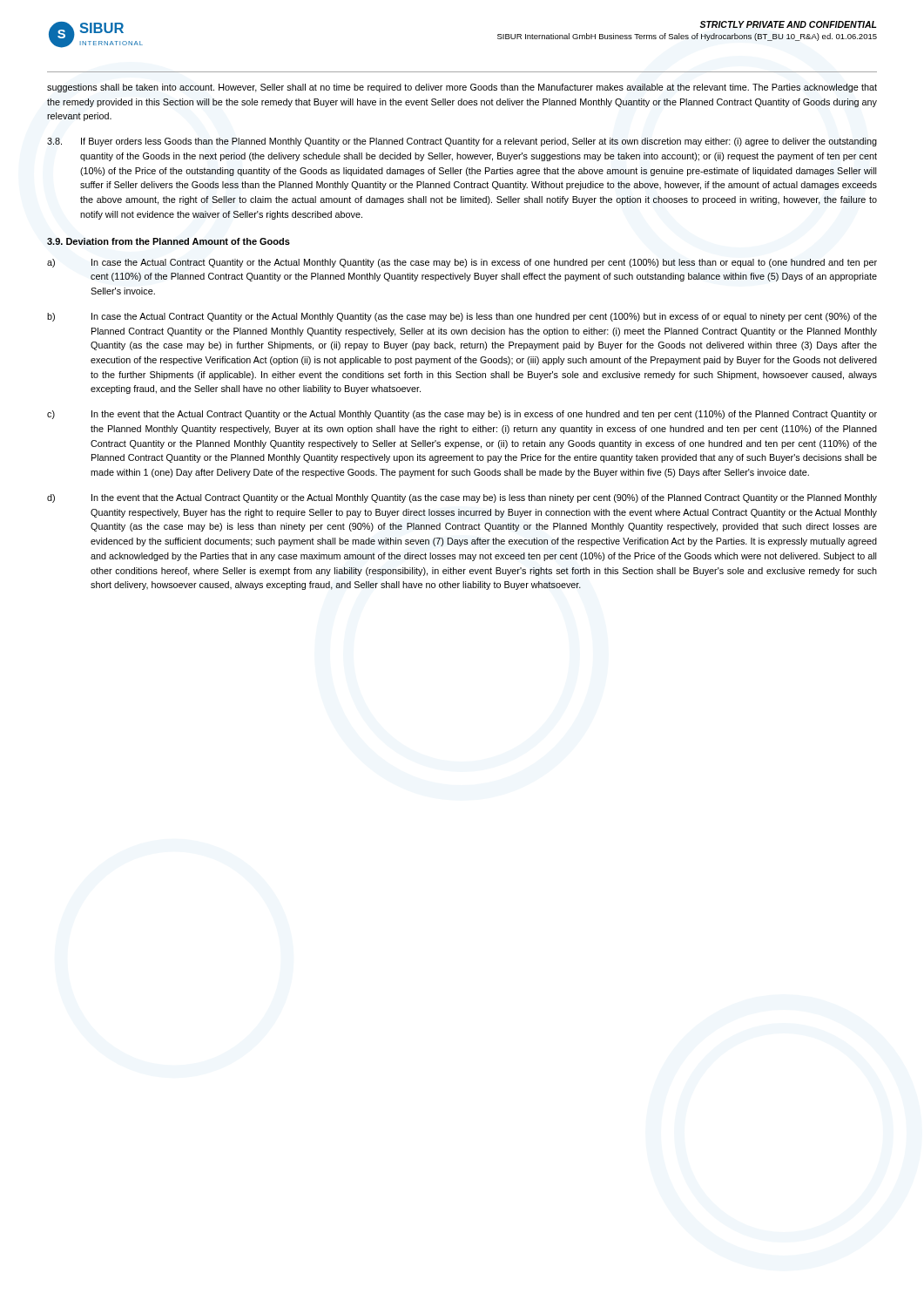Image resolution: width=924 pixels, height=1307 pixels.
Task: Click on the text block with the text "c) In the event that"
Action: [462, 444]
